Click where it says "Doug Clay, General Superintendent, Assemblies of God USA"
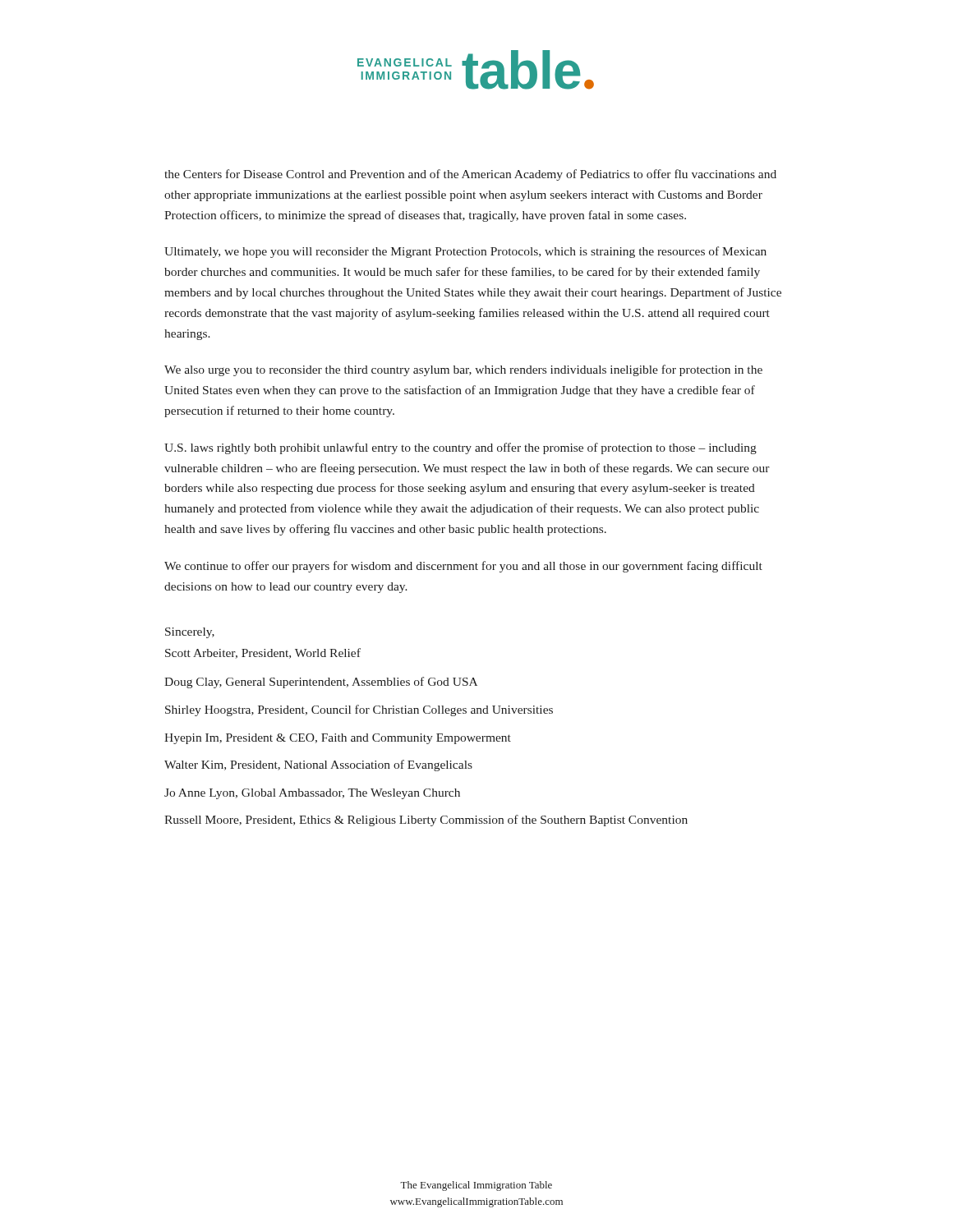Screen dimensions: 1232x953 pyautogui.click(x=321, y=682)
